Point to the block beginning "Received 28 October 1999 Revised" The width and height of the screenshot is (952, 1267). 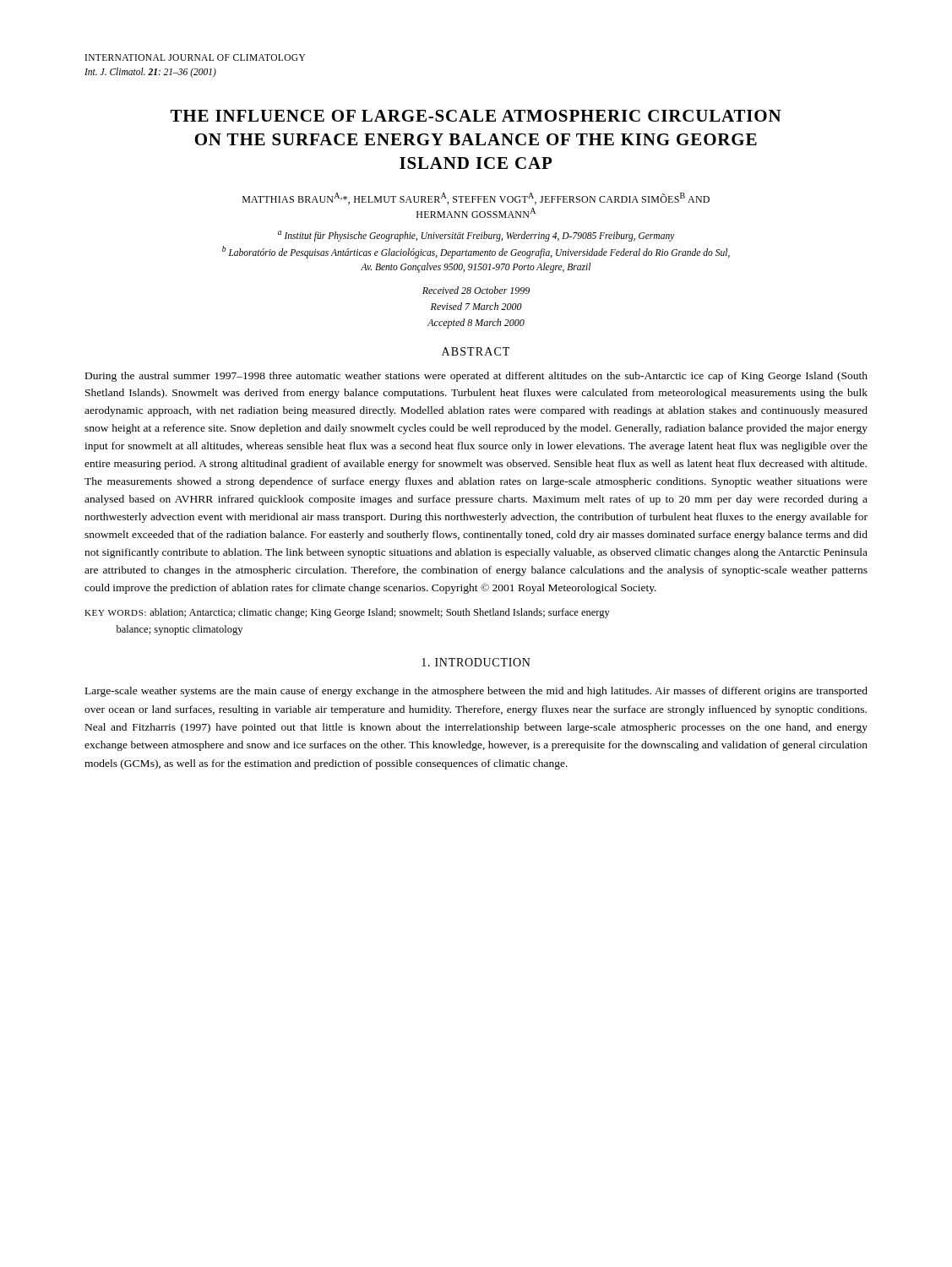point(476,307)
